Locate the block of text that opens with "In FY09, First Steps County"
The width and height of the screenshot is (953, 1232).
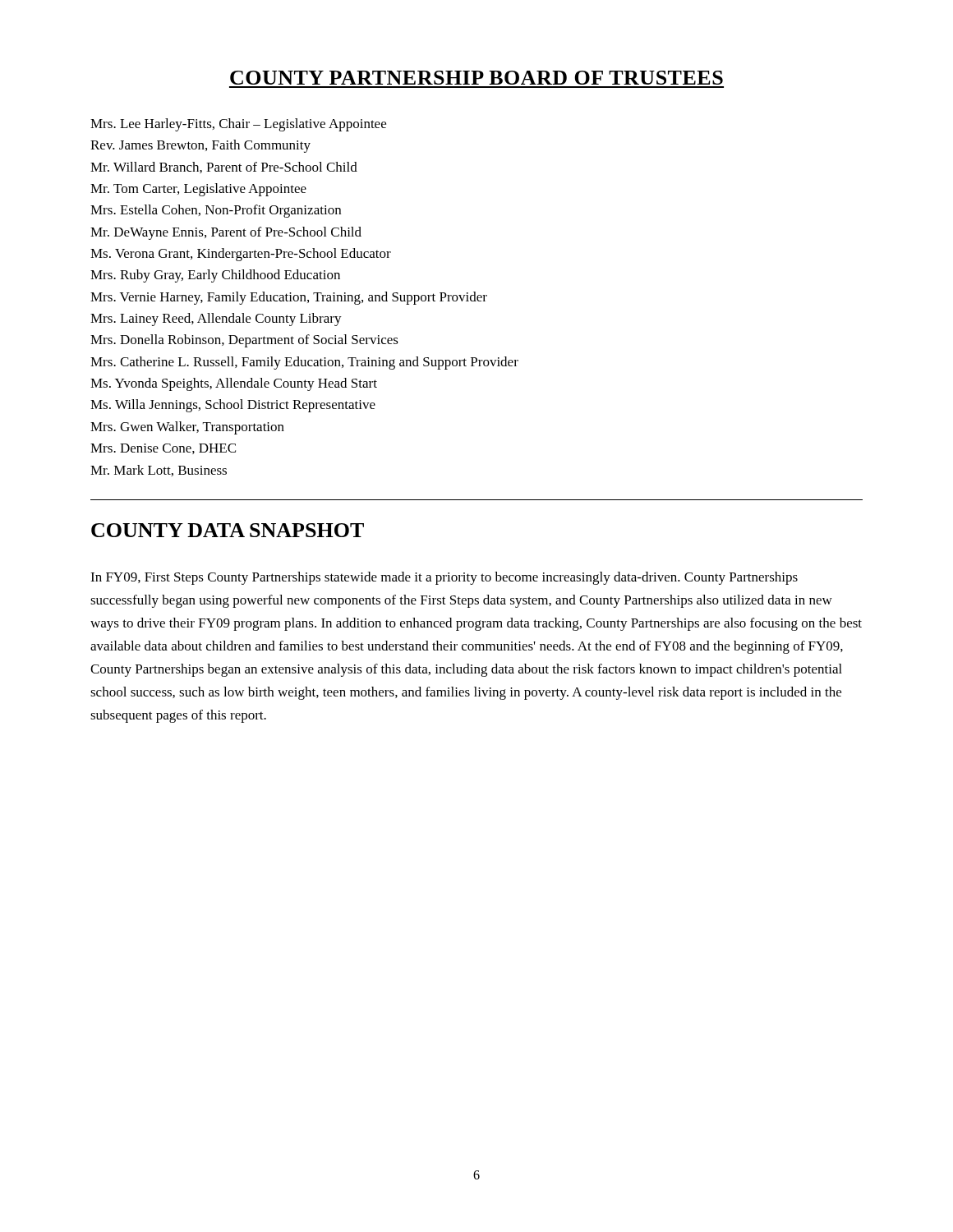[x=476, y=646]
